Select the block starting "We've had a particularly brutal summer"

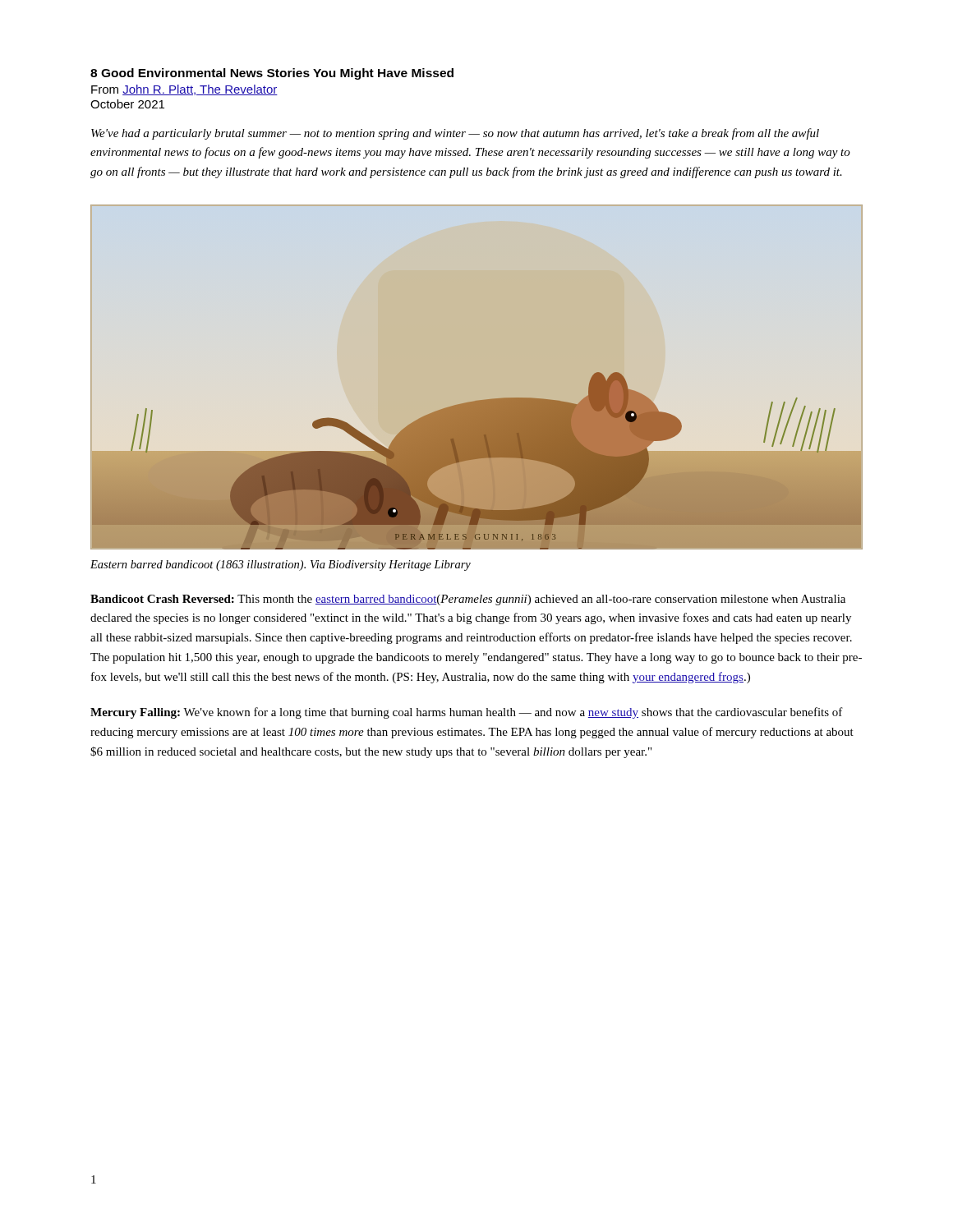pyautogui.click(x=470, y=152)
